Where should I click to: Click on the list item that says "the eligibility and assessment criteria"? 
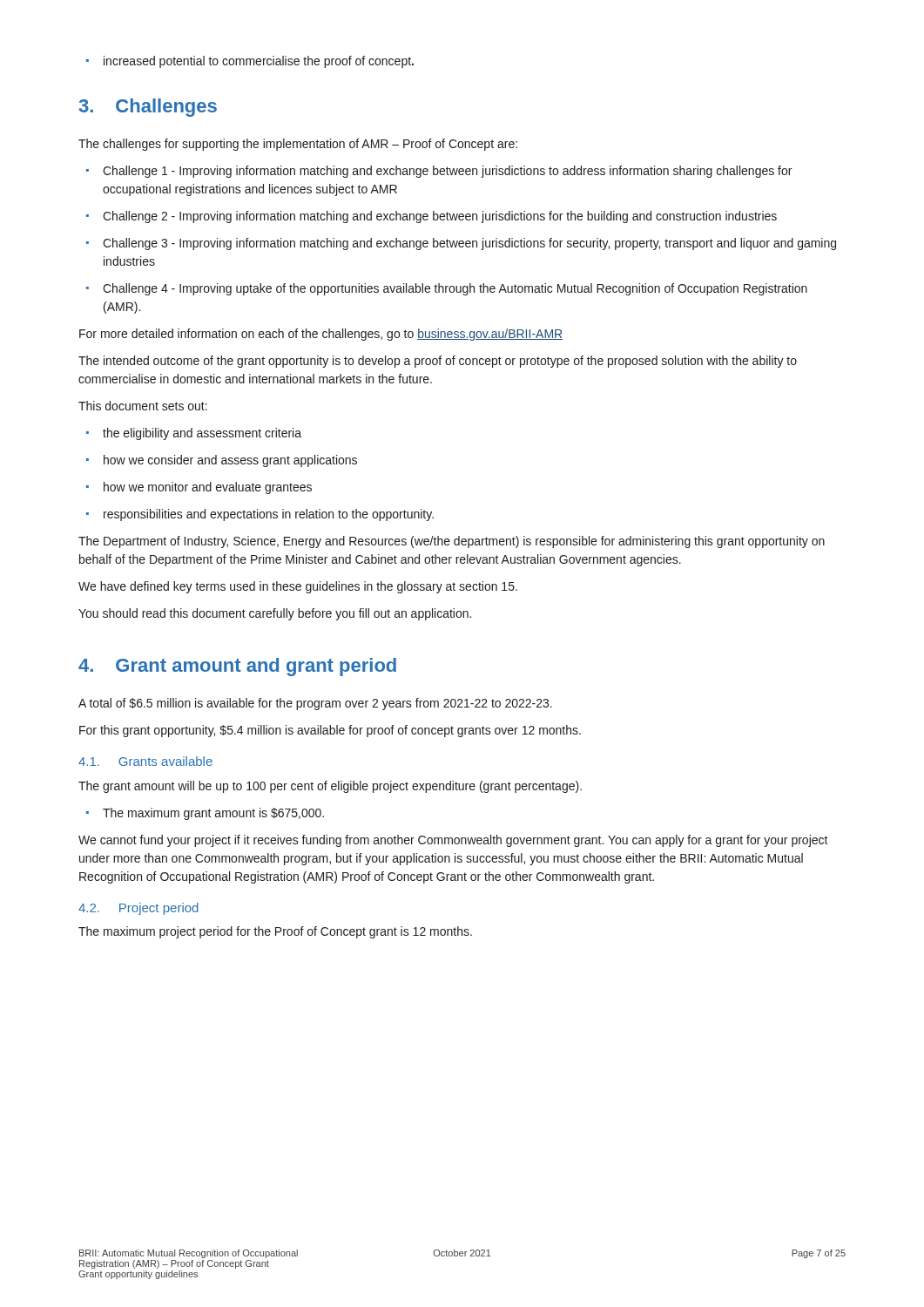[x=194, y=434]
